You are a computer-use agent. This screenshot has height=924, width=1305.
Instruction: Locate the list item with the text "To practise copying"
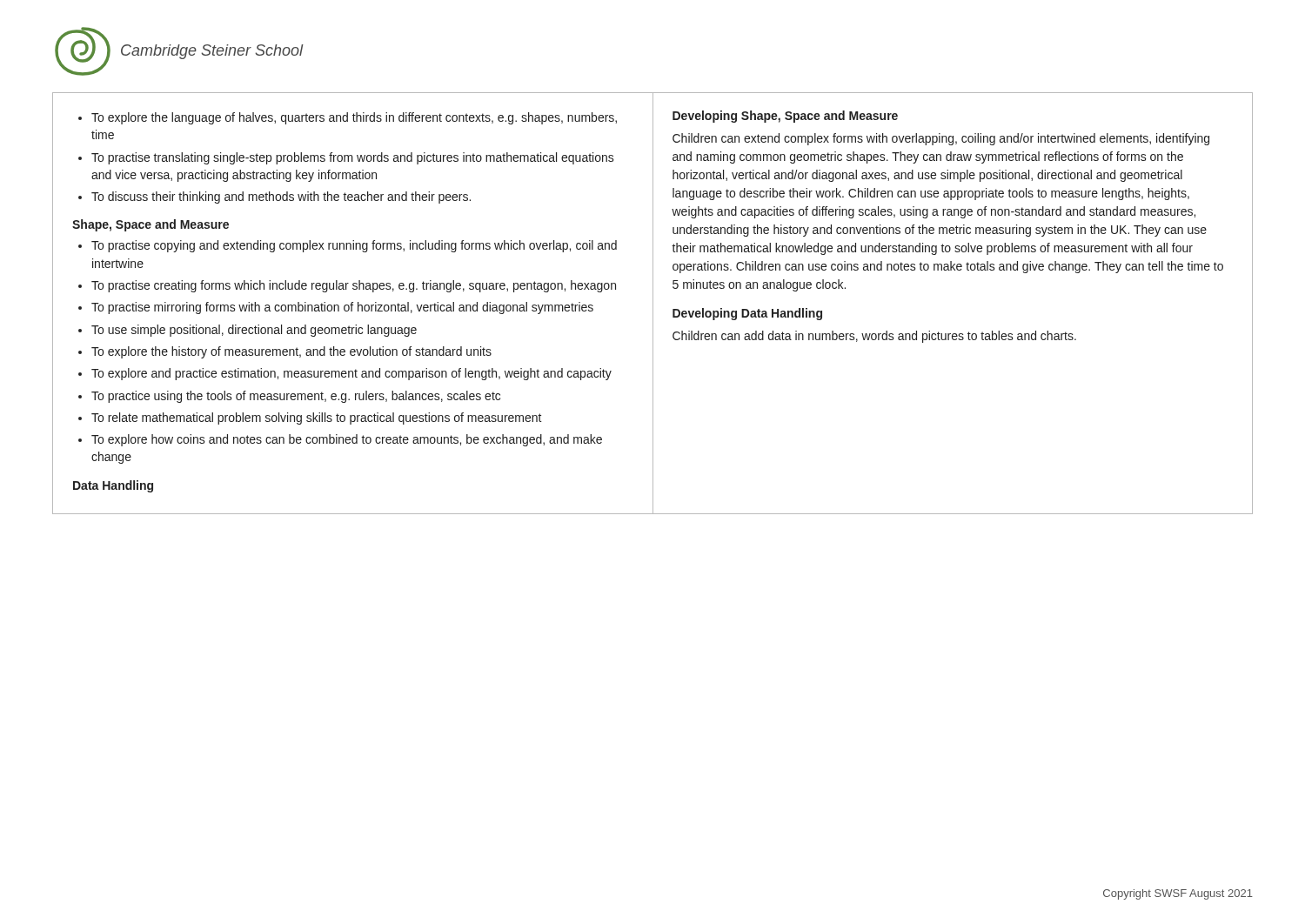coord(354,255)
